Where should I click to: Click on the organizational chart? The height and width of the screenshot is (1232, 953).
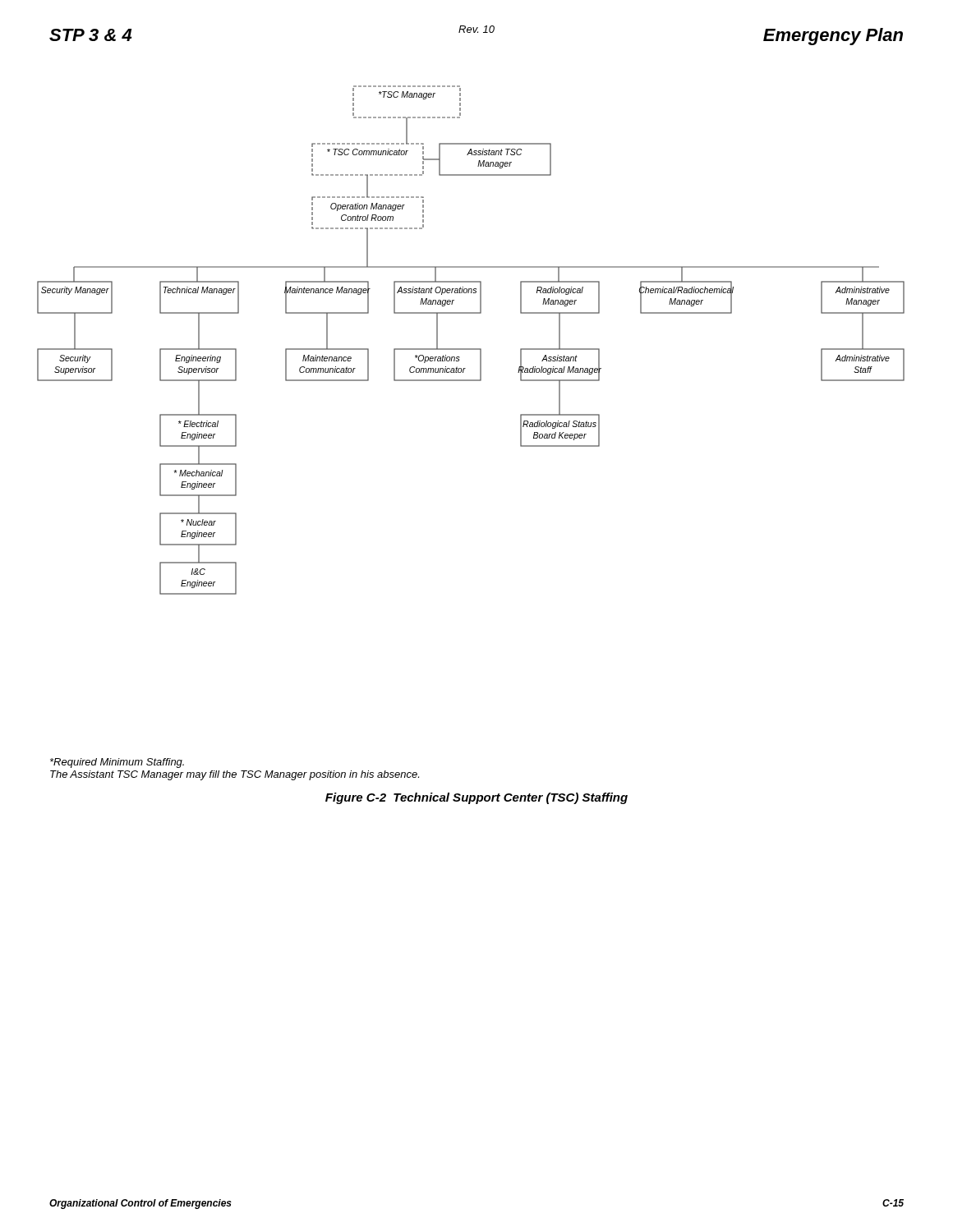[476, 412]
